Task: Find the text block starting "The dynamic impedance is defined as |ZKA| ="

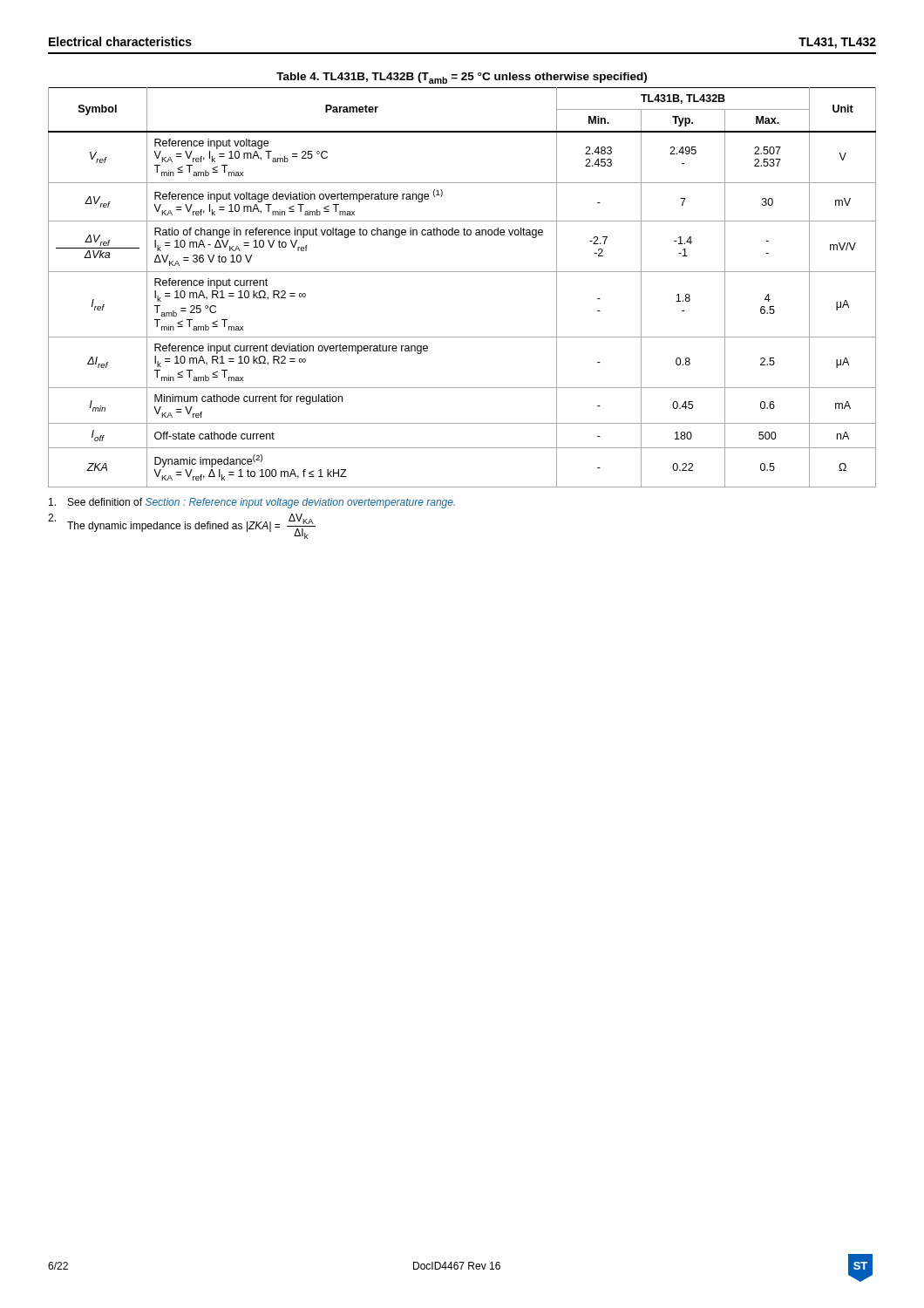Action: click(182, 526)
